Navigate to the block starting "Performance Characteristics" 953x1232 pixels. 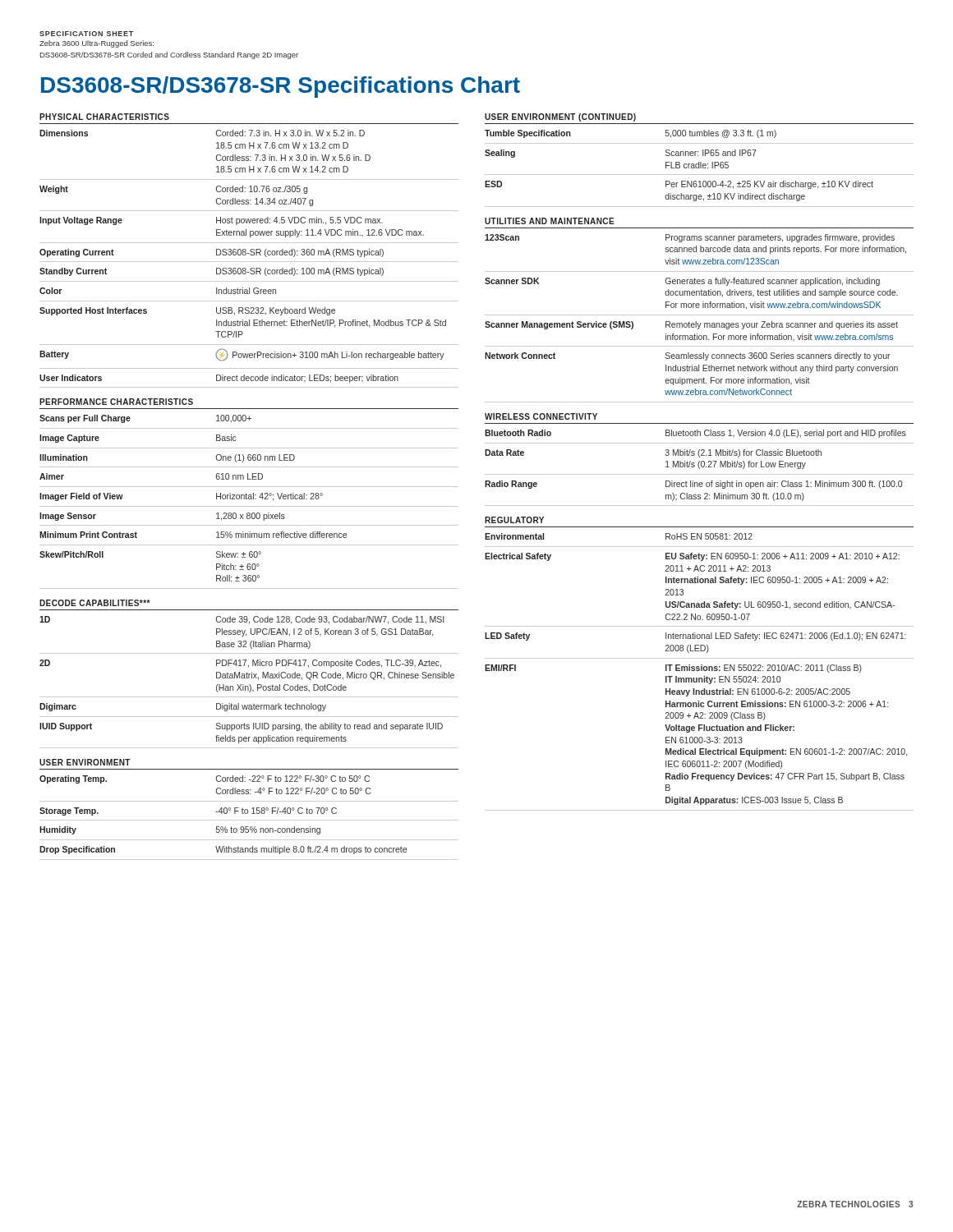coord(116,402)
